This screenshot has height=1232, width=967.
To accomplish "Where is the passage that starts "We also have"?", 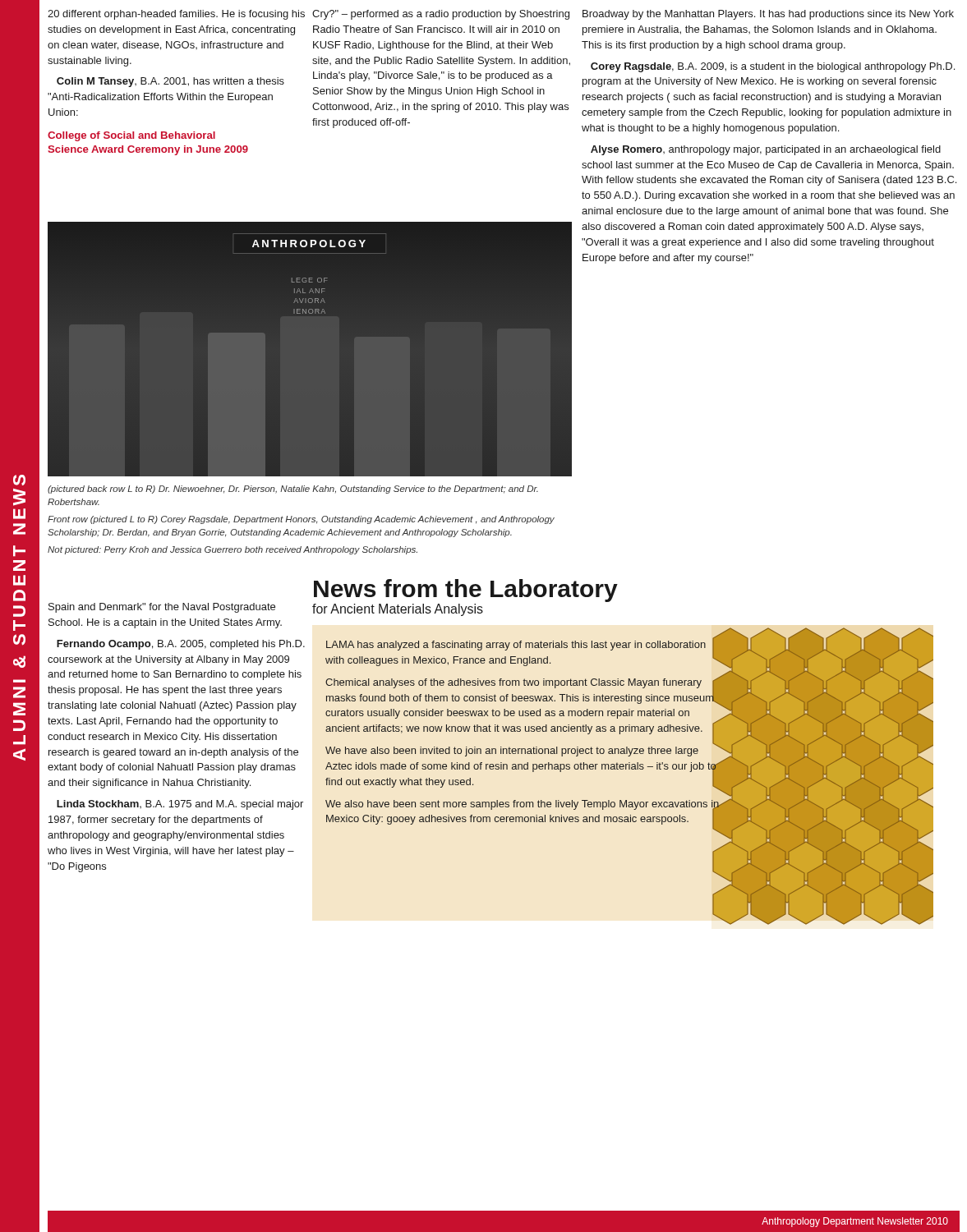I will 523,812.
